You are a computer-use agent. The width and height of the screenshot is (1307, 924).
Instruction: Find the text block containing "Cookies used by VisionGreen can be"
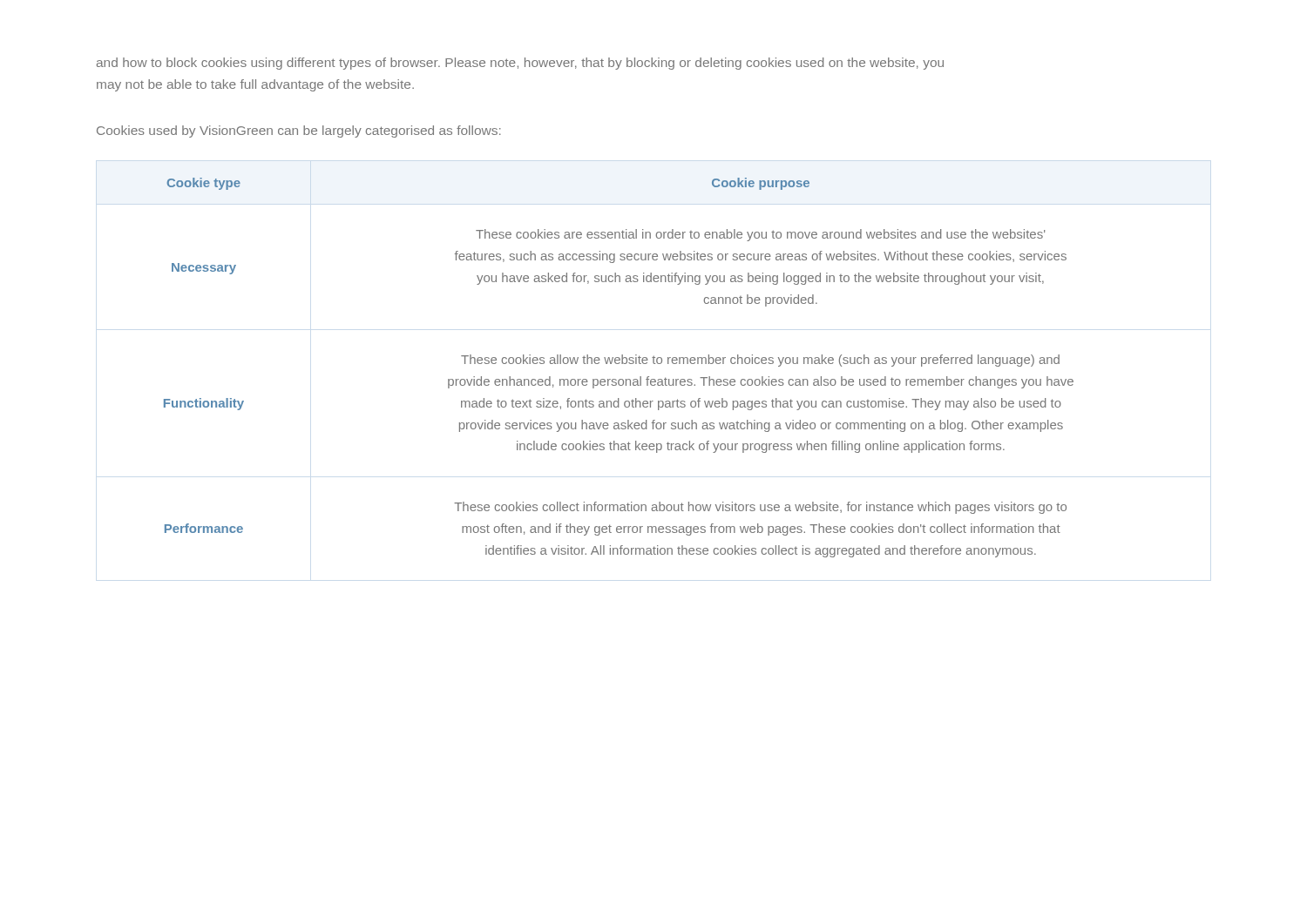(x=299, y=130)
